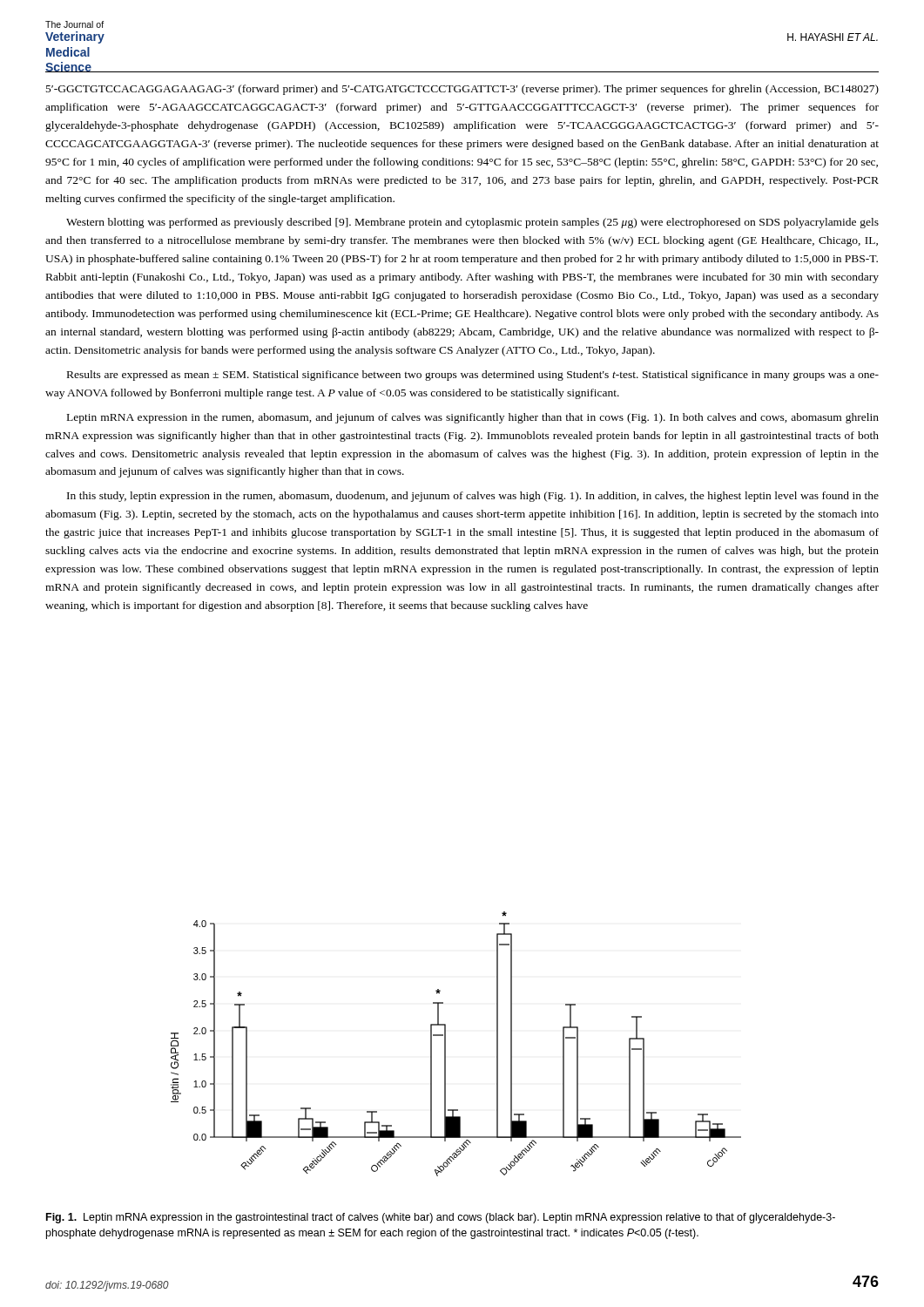Find the text starting "5′-GGCTGTCCACAGGAGAAGAG-3′ (forward primer) and 5′-CATGATGCTCCCTGGATTCT-3′"

(x=462, y=144)
